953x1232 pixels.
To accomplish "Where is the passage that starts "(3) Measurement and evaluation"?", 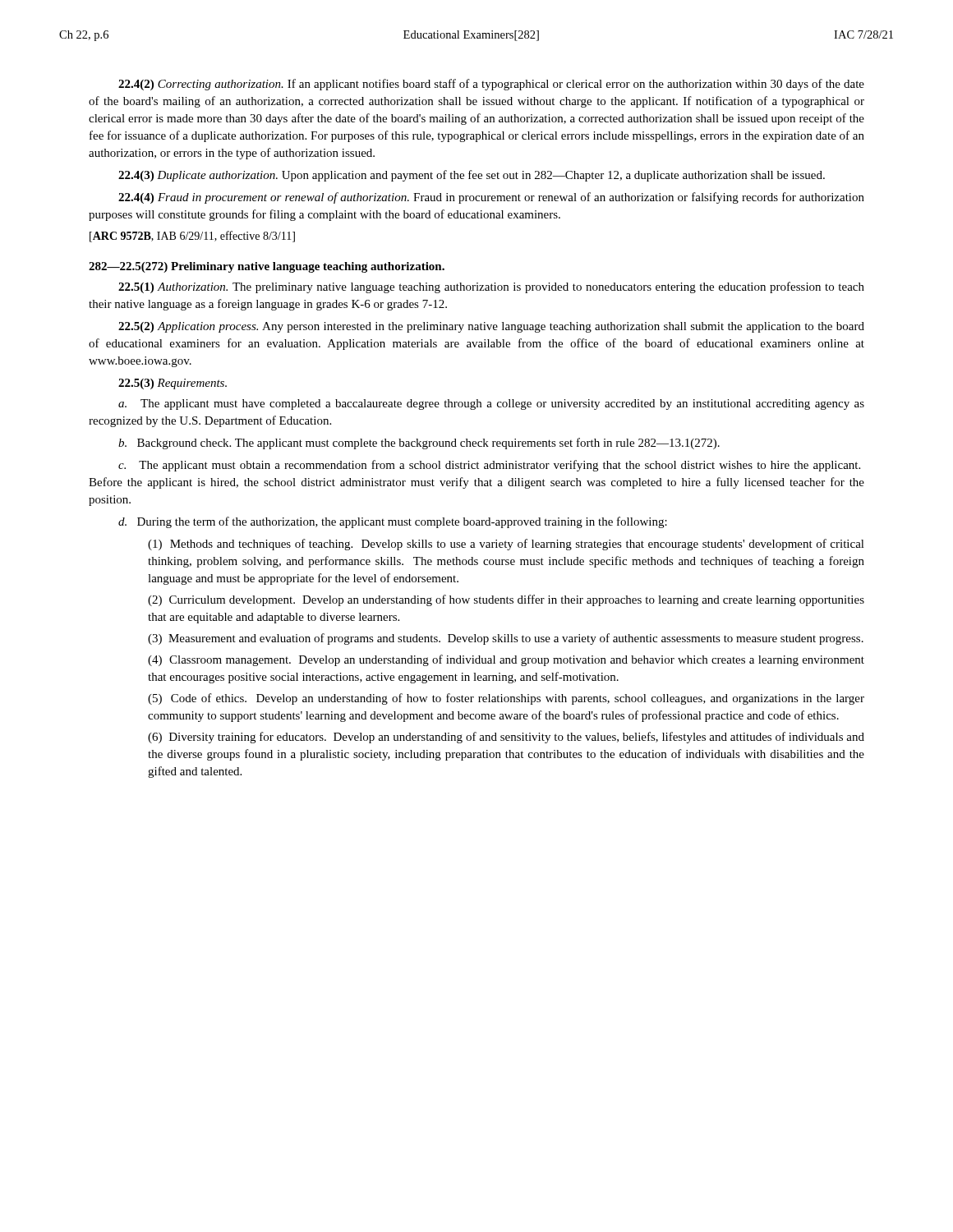I will point(506,639).
